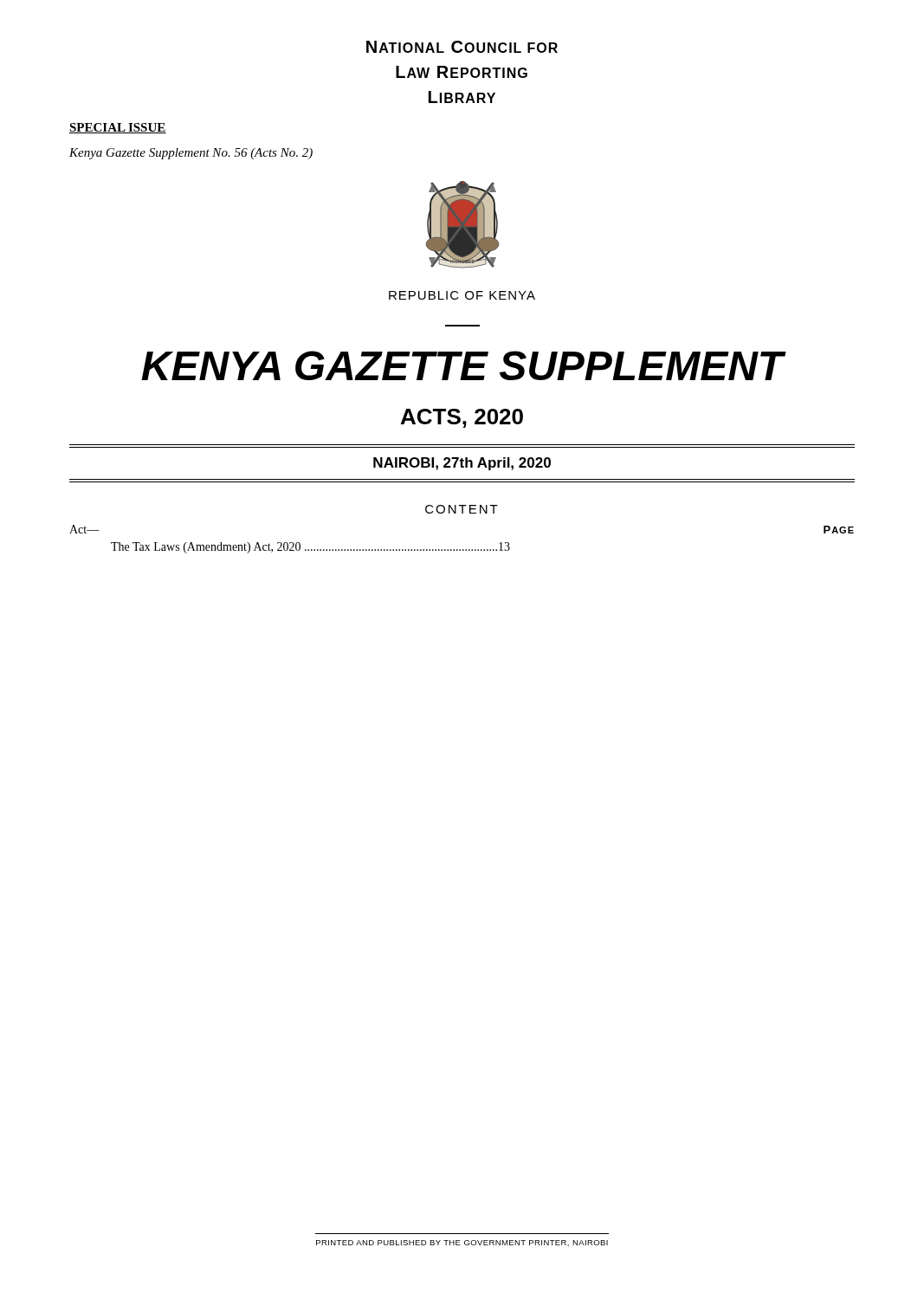Click on the text that says "REPUBLIC OF KENYA"
924x1299 pixels.
click(x=462, y=295)
